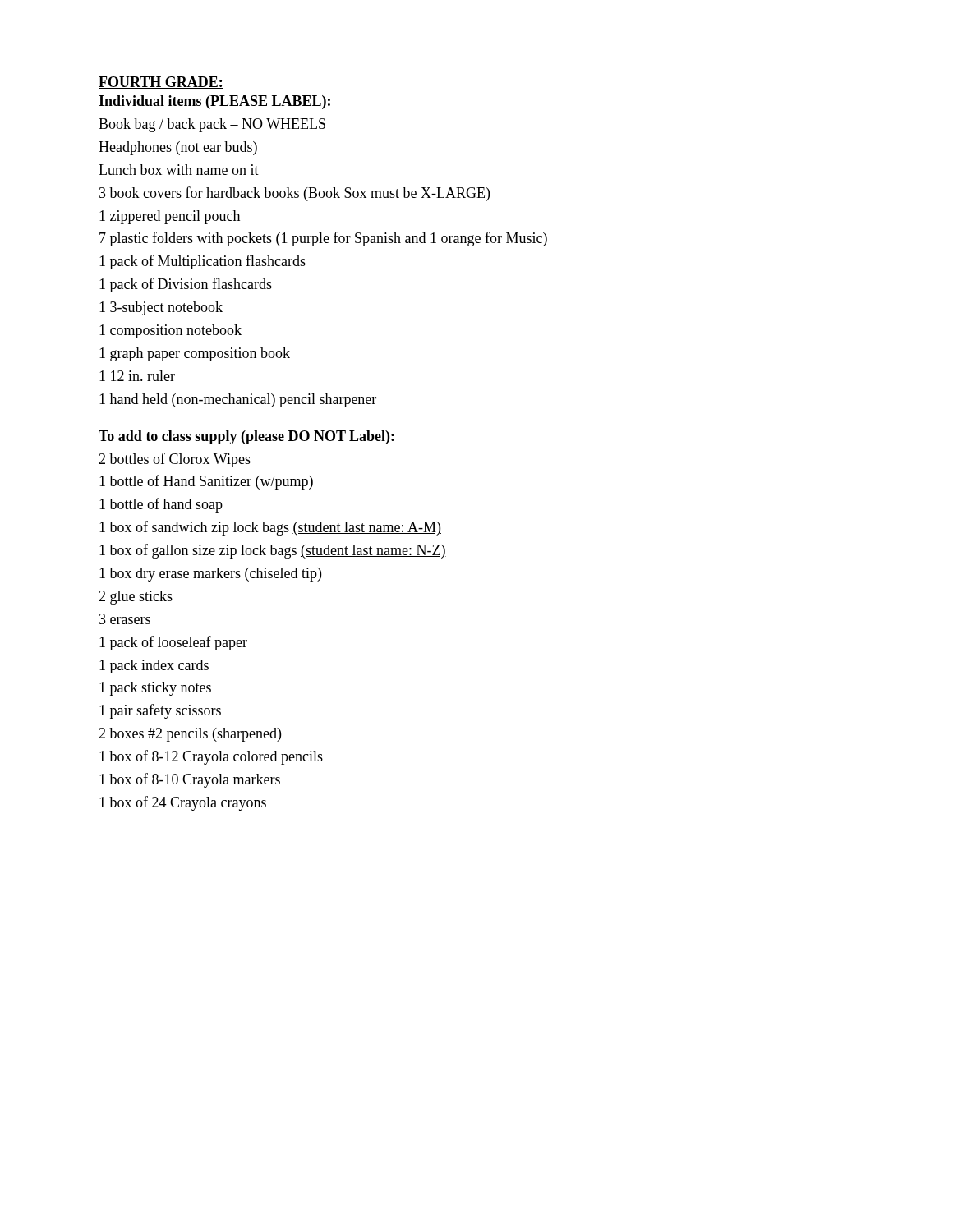Select the text block starting "1 pack of Multiplication"
Viewport: 953px width, 1232px height.
point(202,261)
